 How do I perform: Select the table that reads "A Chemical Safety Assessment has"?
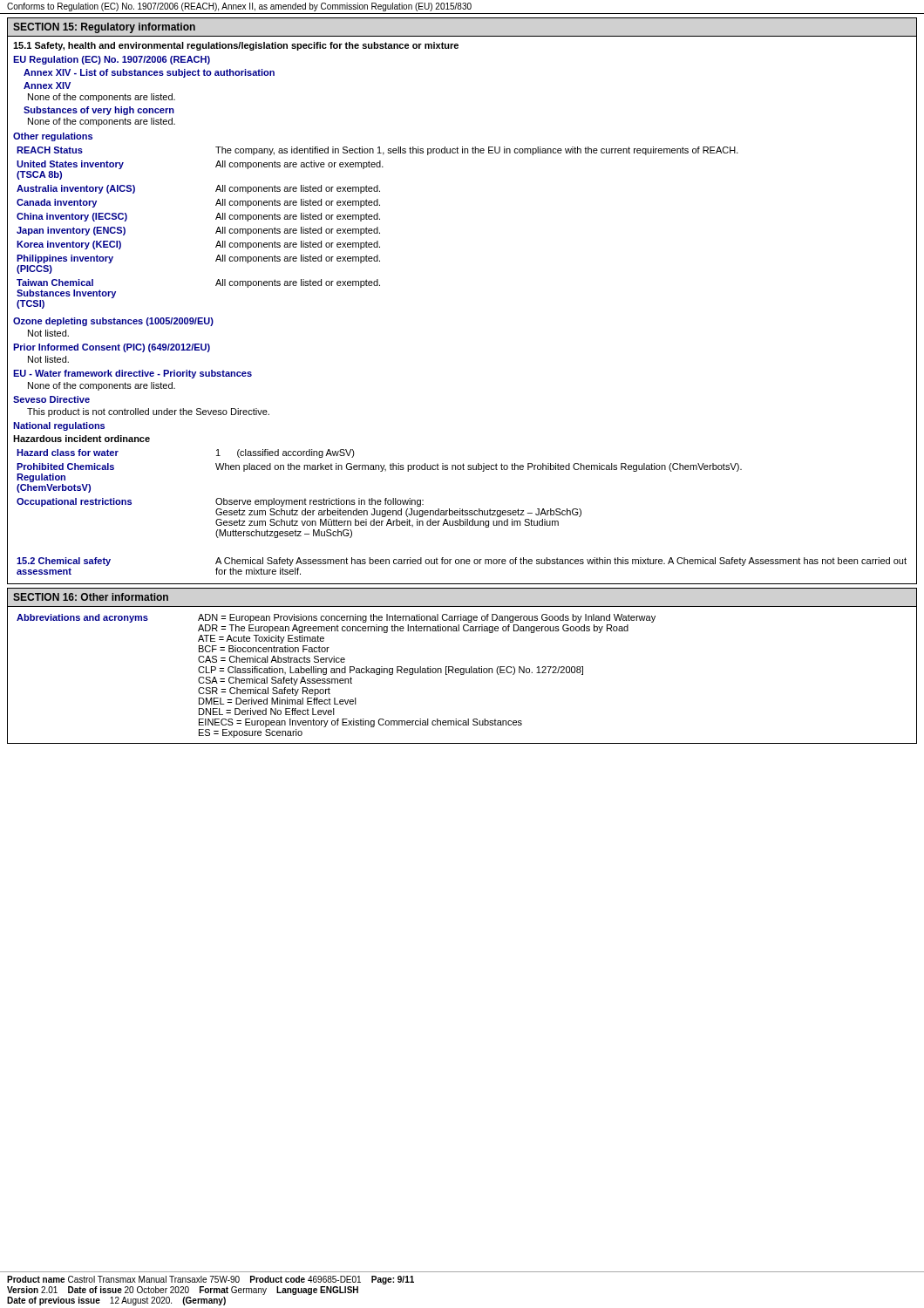pos(462,566)
